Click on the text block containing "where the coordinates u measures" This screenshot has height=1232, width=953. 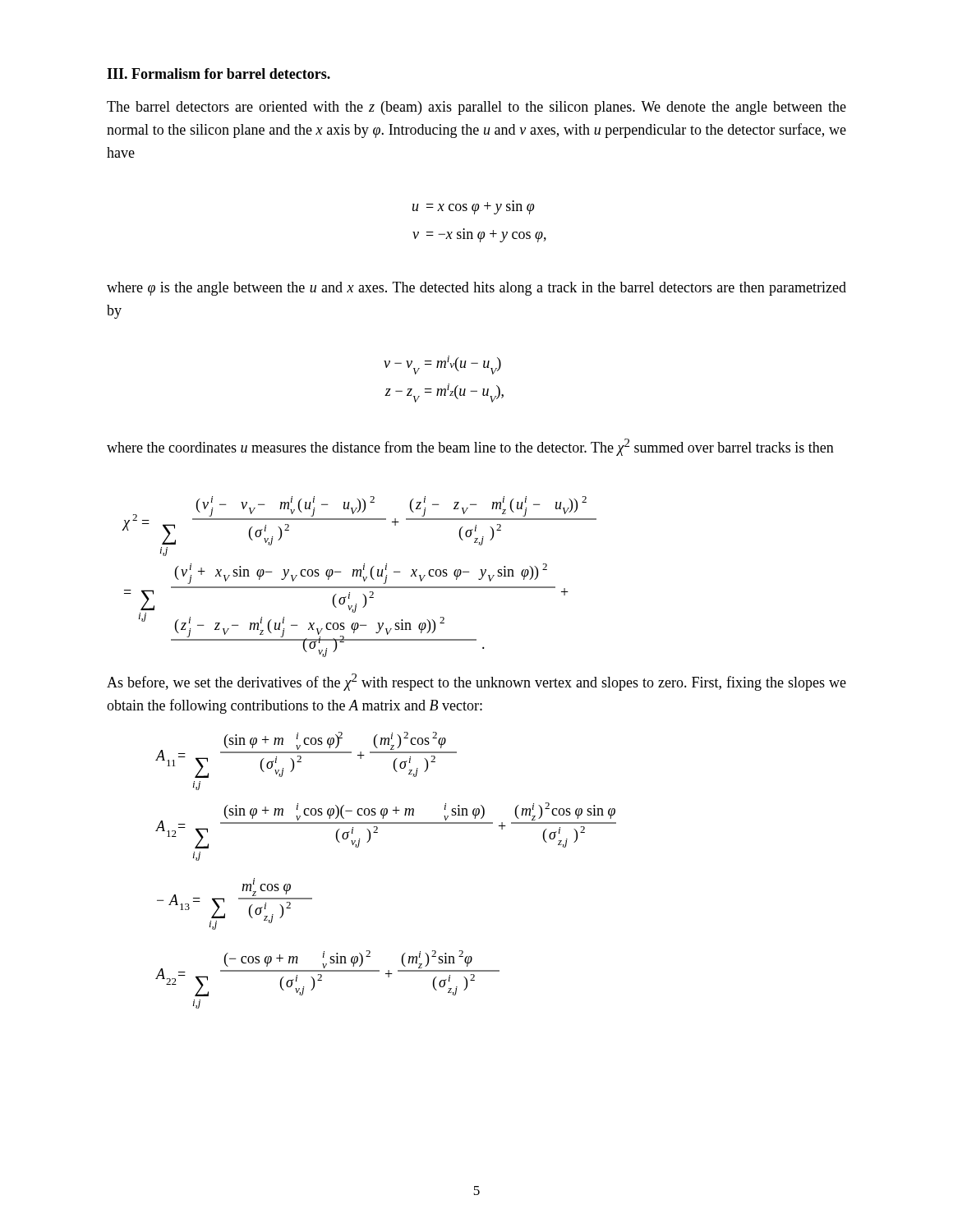[470, 446]
